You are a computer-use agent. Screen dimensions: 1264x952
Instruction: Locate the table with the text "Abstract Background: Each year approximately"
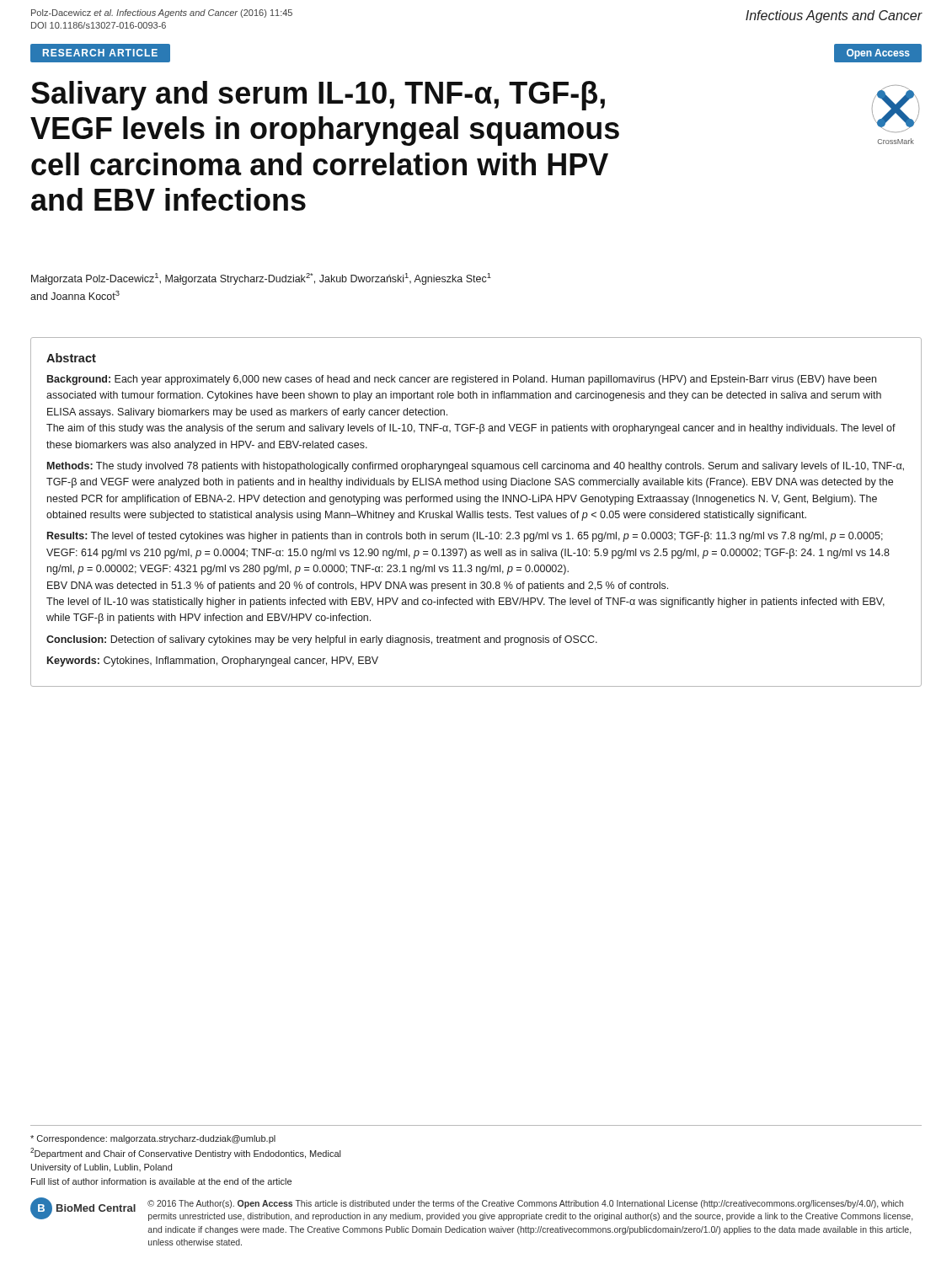(476, 512)
